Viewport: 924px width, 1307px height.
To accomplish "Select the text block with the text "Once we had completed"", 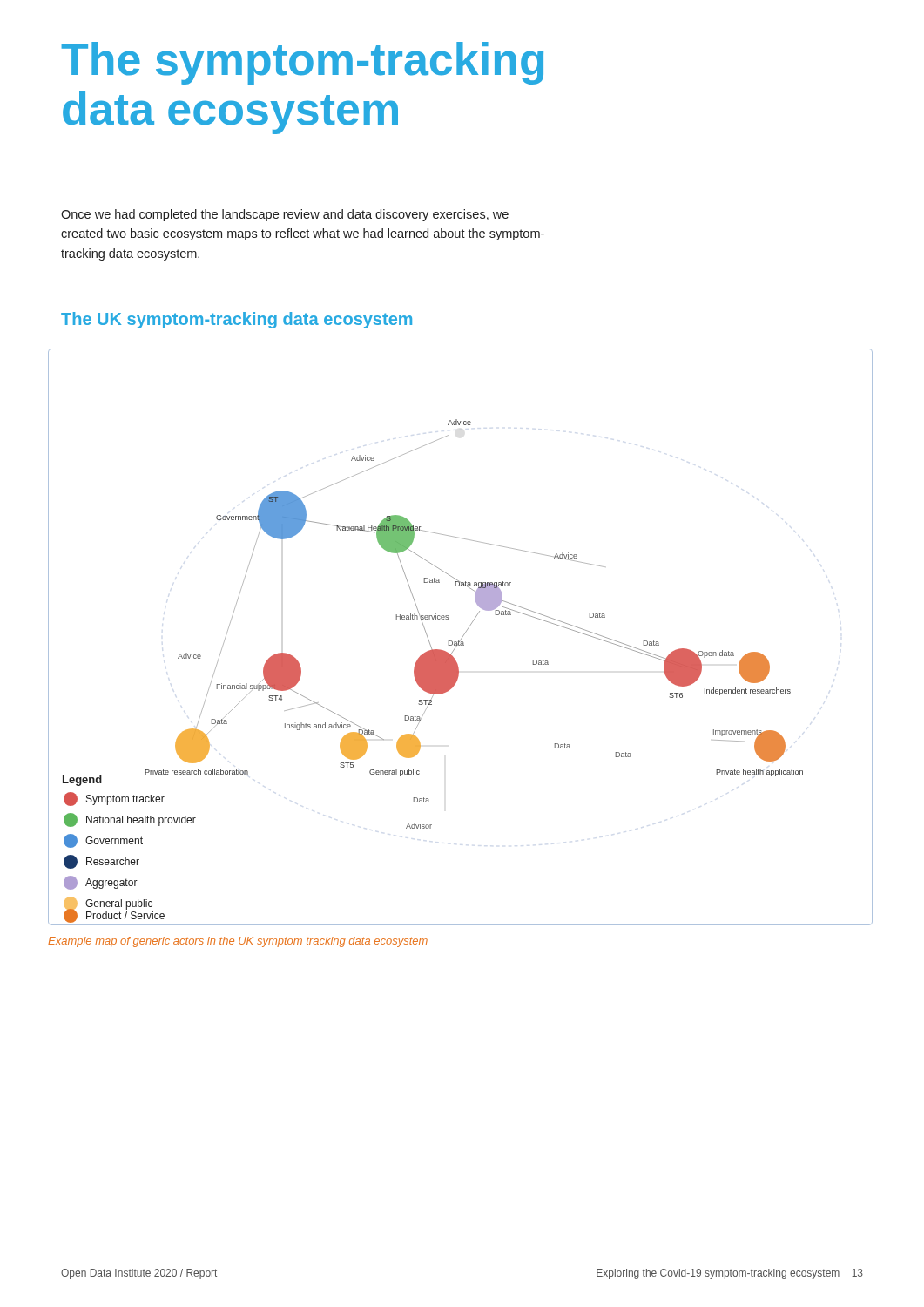I will click(303, 234).
